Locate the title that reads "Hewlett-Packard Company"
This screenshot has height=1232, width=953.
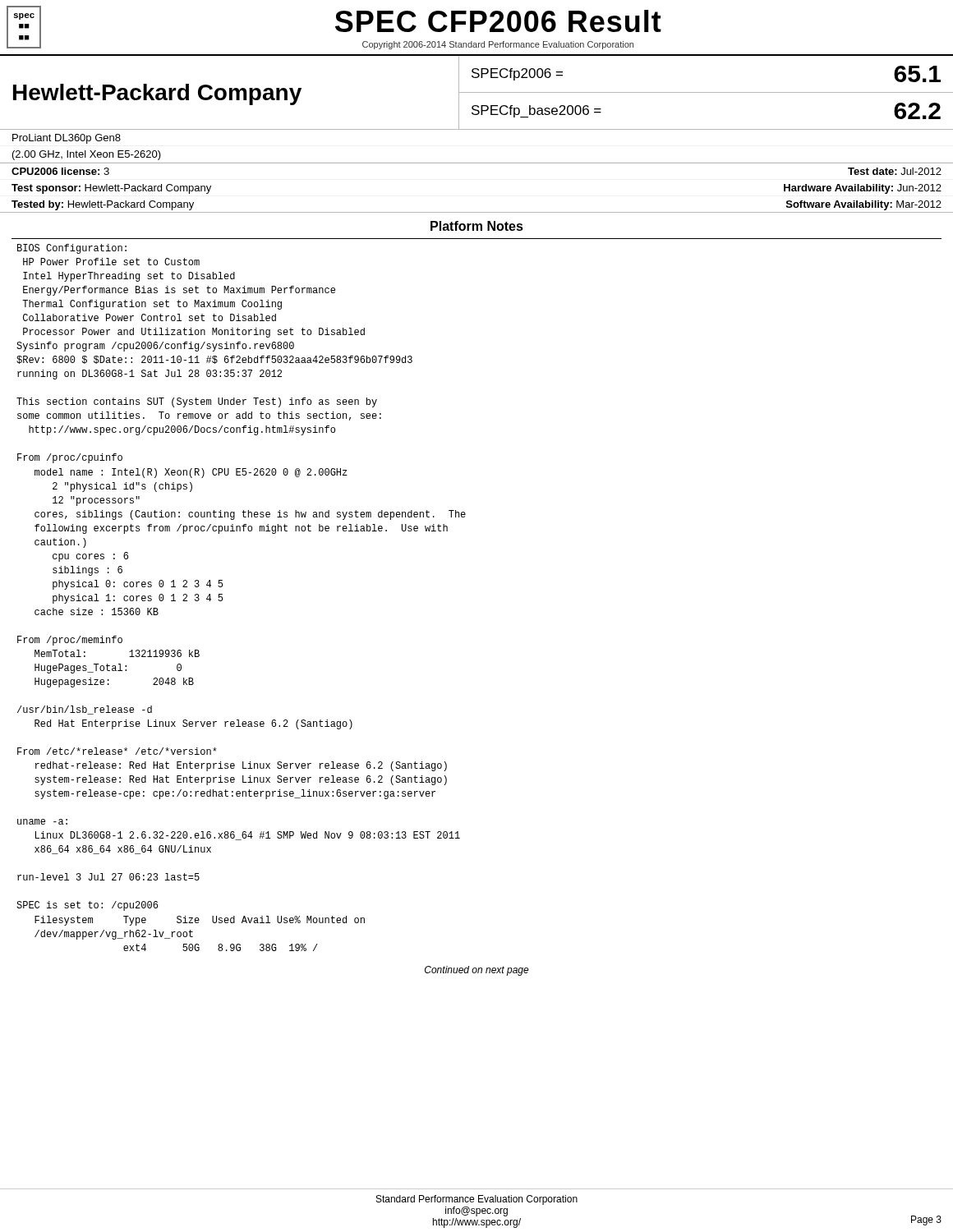pyautogui.click(x=157, y=92)
